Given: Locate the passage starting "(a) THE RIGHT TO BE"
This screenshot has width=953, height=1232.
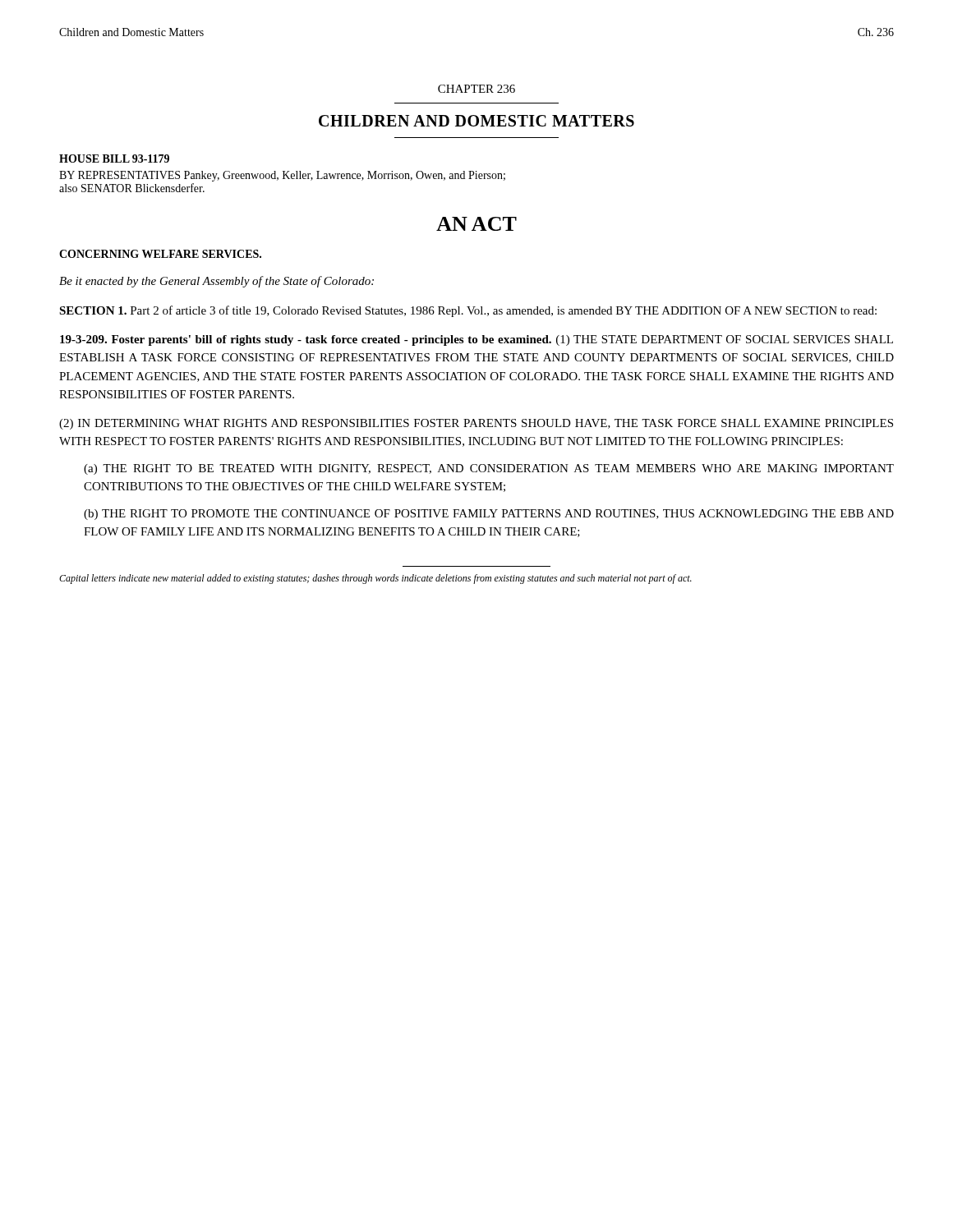Looking at the screenshot, I should (x=489, y=477).
